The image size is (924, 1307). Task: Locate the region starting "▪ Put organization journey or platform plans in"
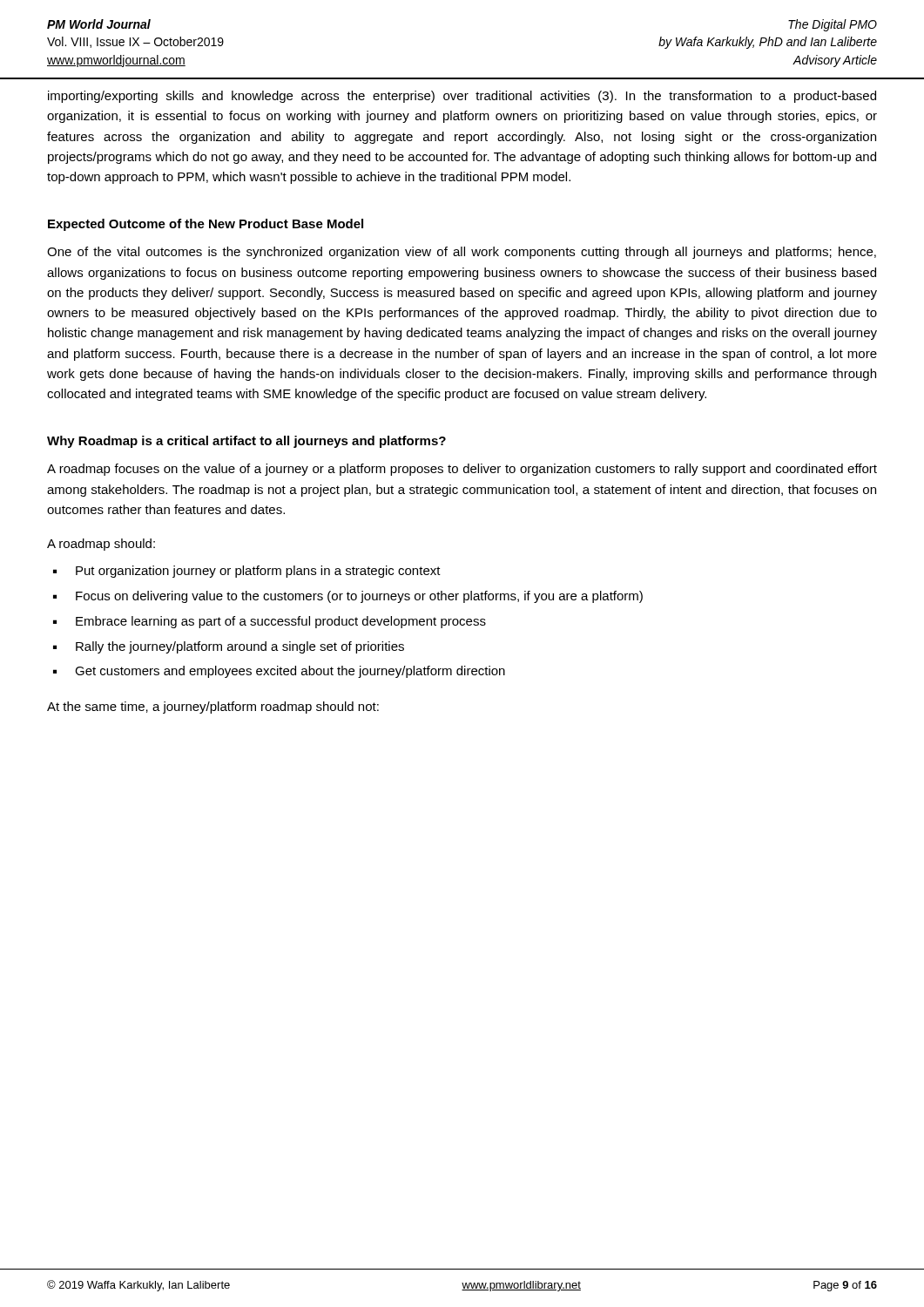point(247,572)
